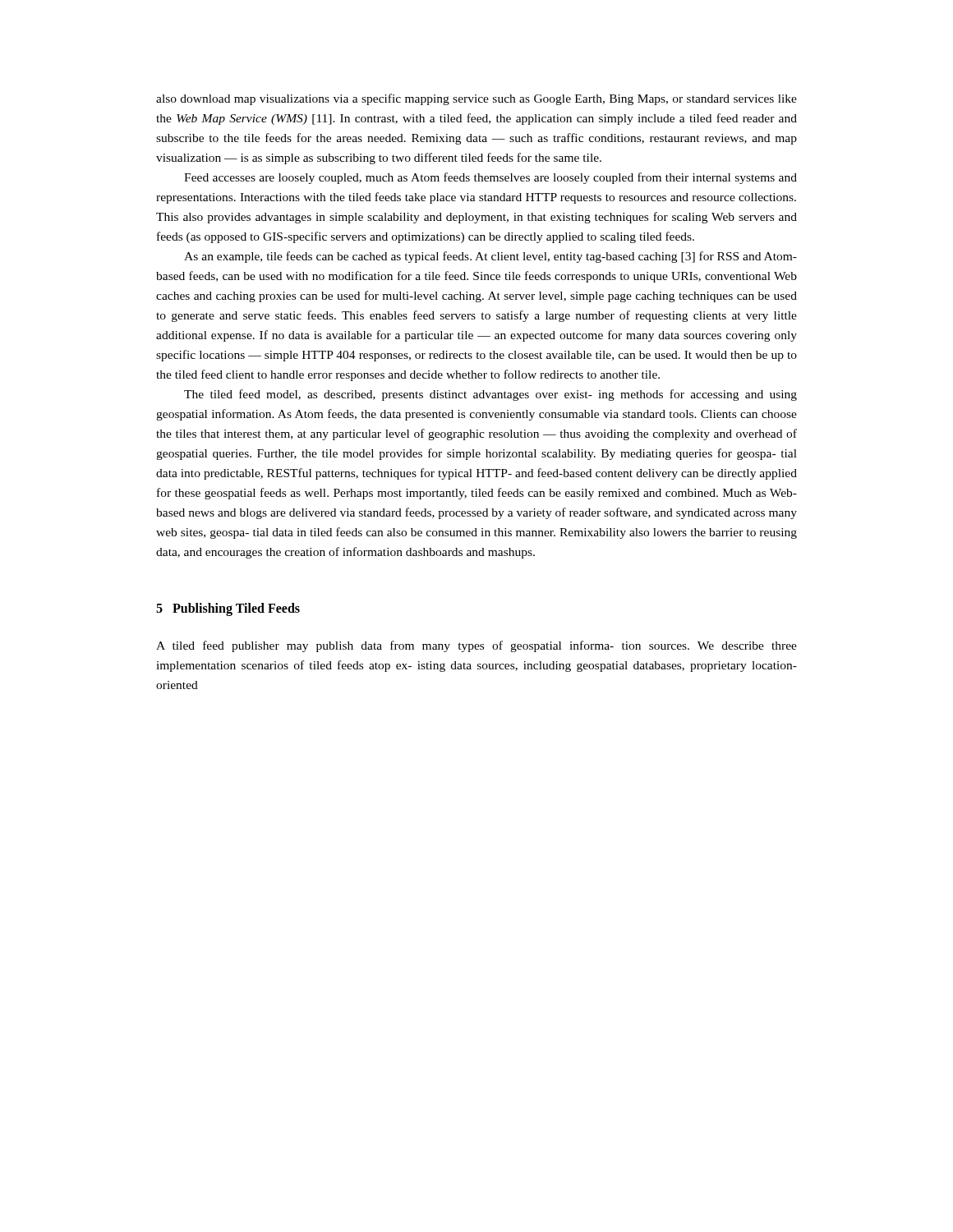Find the passage starting "5 Publishing Tiled Feeds"
The width and height of the screenshot is (953, 1232).
228,608
